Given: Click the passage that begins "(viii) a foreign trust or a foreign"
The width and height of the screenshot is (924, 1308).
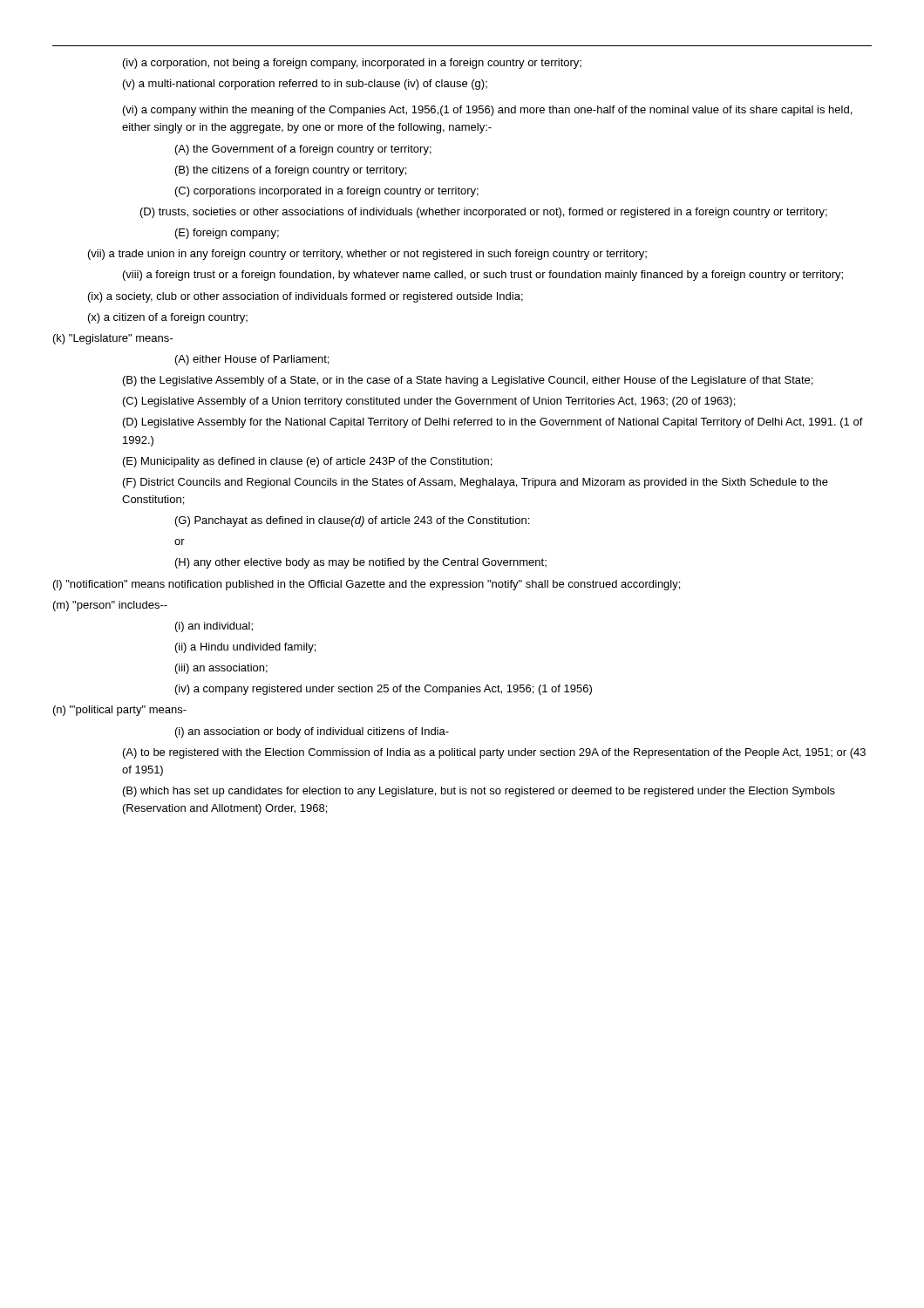Looking at the screenshot, I should click(497, 275).
